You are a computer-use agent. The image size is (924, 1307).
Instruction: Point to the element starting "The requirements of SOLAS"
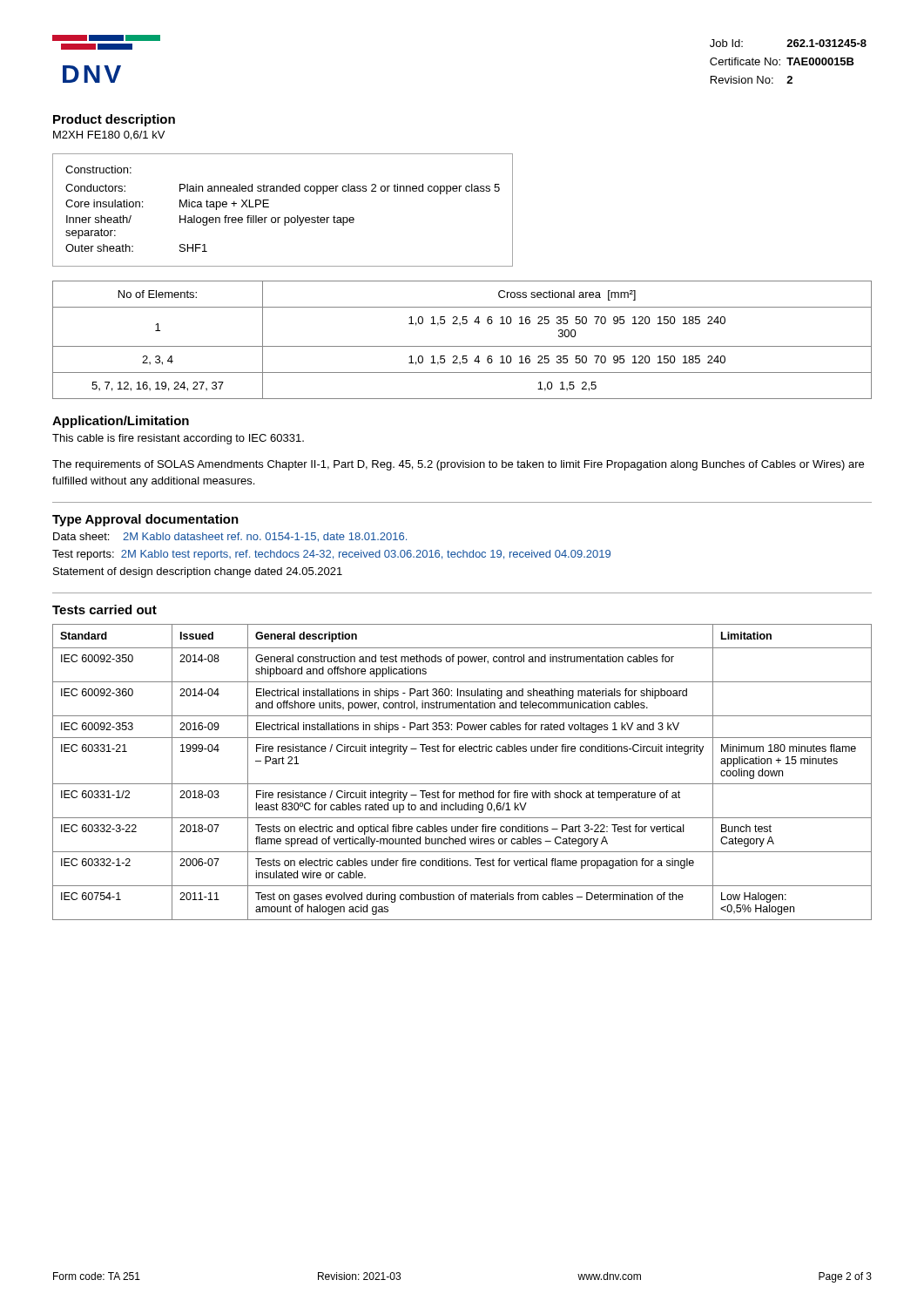click(458, 472)
